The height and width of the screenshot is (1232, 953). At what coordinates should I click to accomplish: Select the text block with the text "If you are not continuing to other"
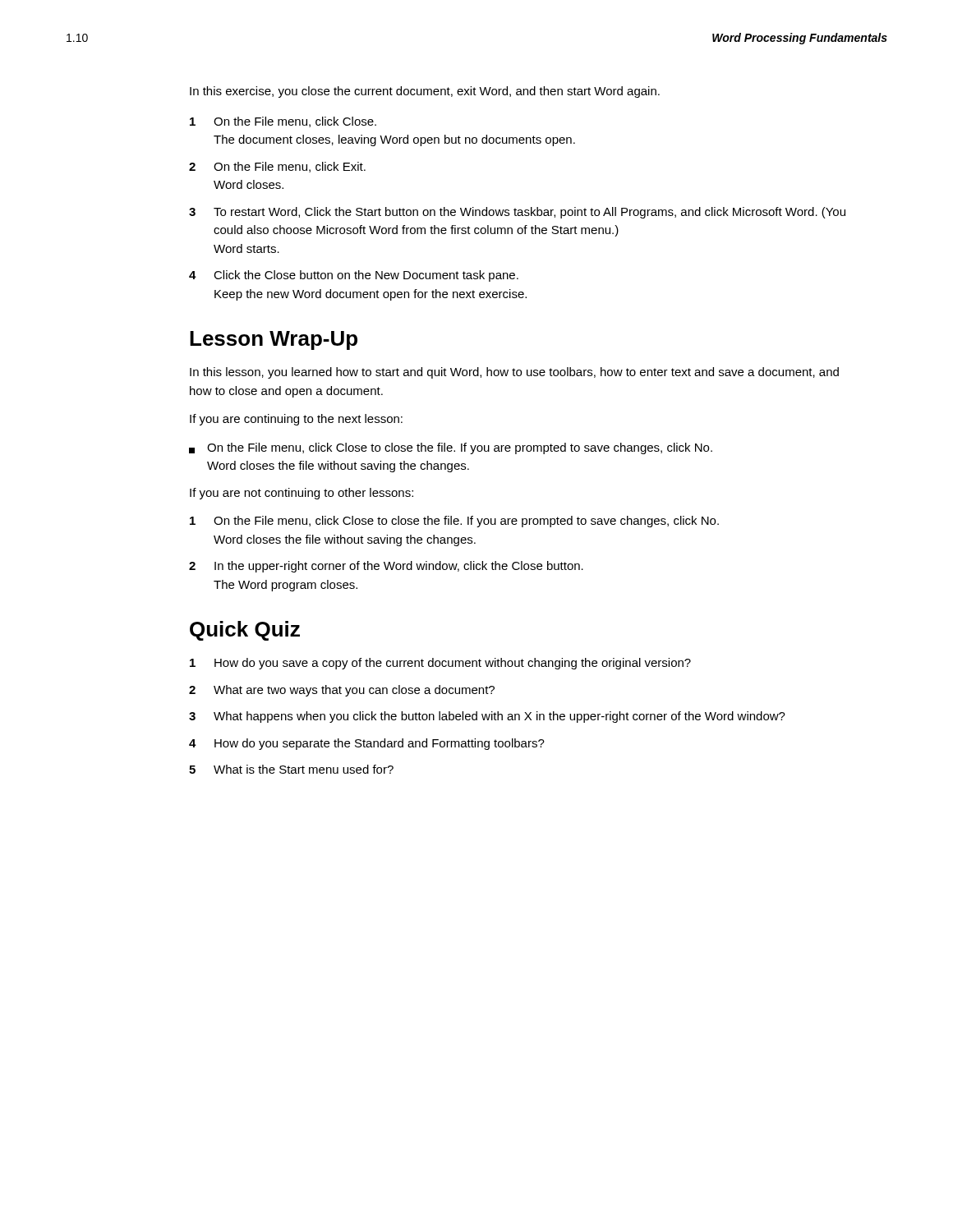tap(302, 492)
